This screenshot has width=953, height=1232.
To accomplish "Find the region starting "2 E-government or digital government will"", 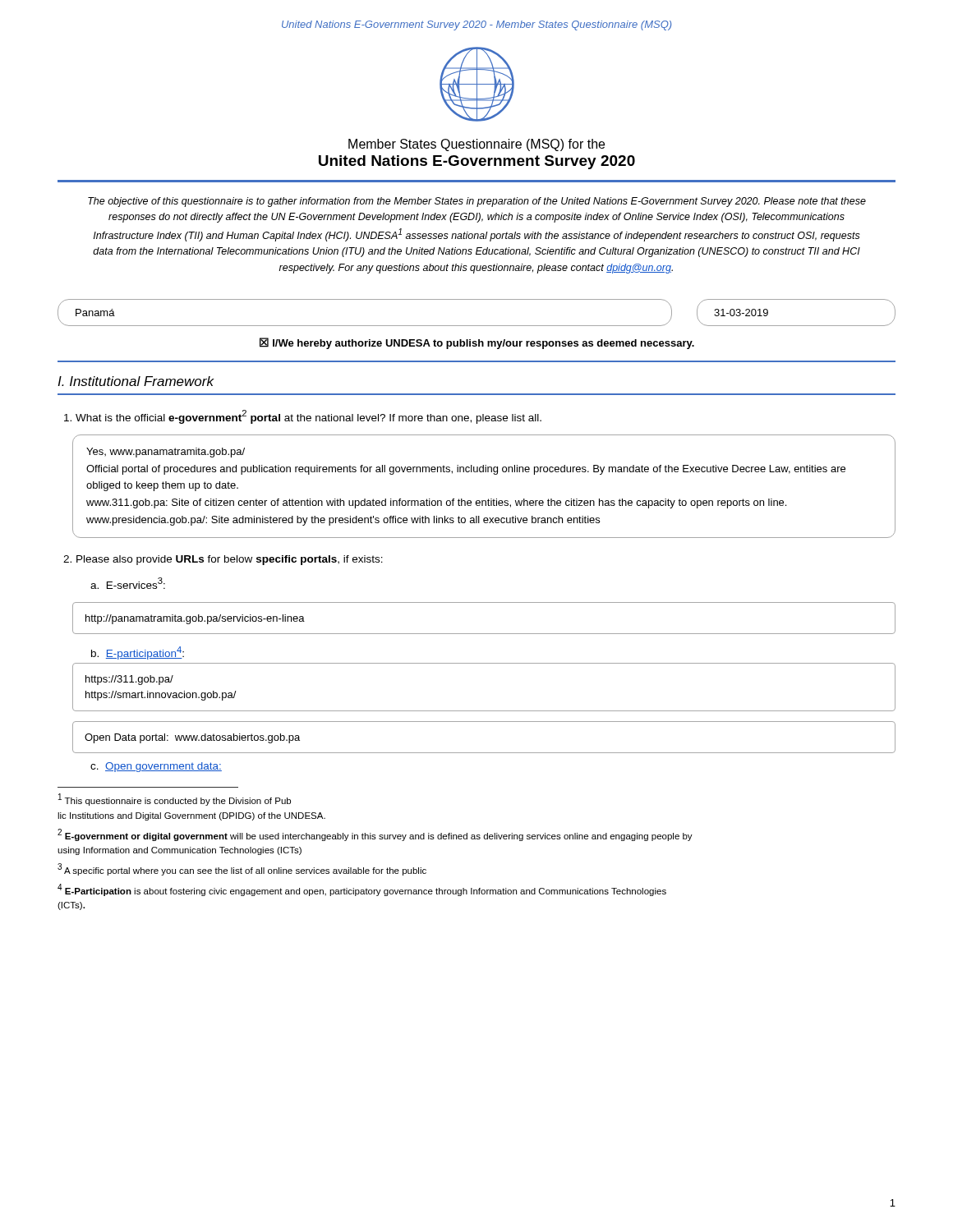I will (375, 841).
